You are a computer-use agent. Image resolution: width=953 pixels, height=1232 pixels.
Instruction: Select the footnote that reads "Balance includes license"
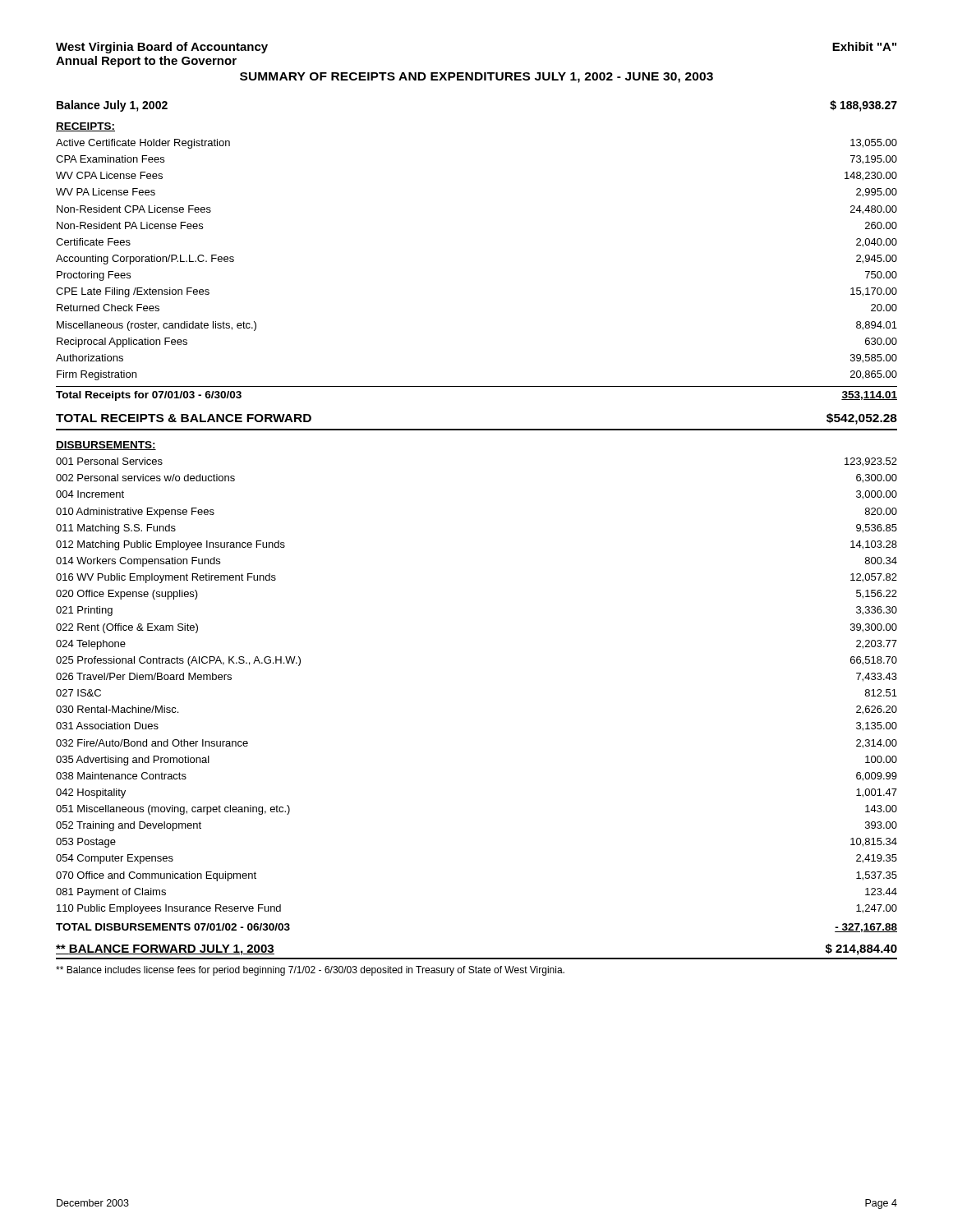click(x=476, y=970)
